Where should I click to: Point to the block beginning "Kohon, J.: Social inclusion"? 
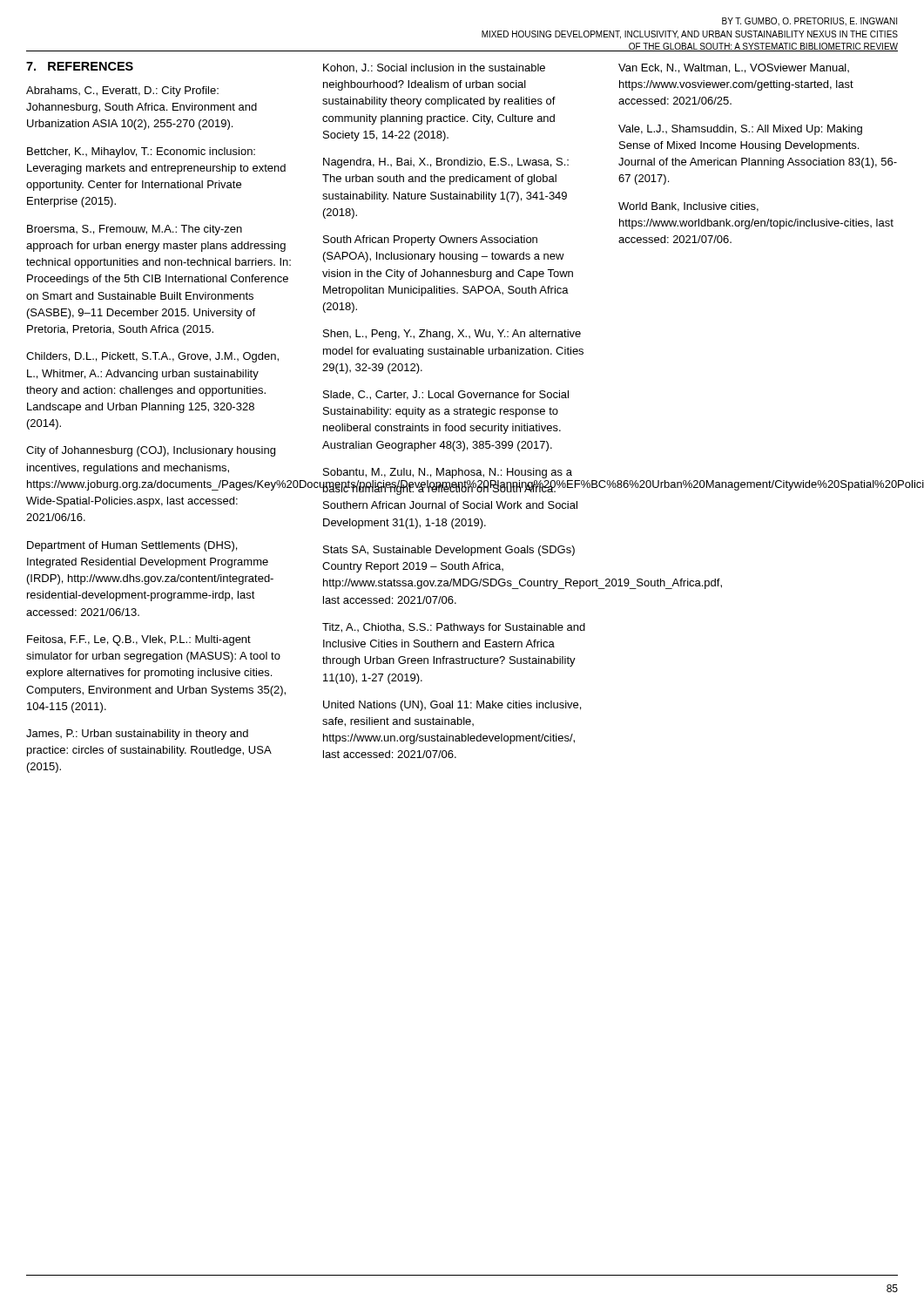tap(439, 101)
